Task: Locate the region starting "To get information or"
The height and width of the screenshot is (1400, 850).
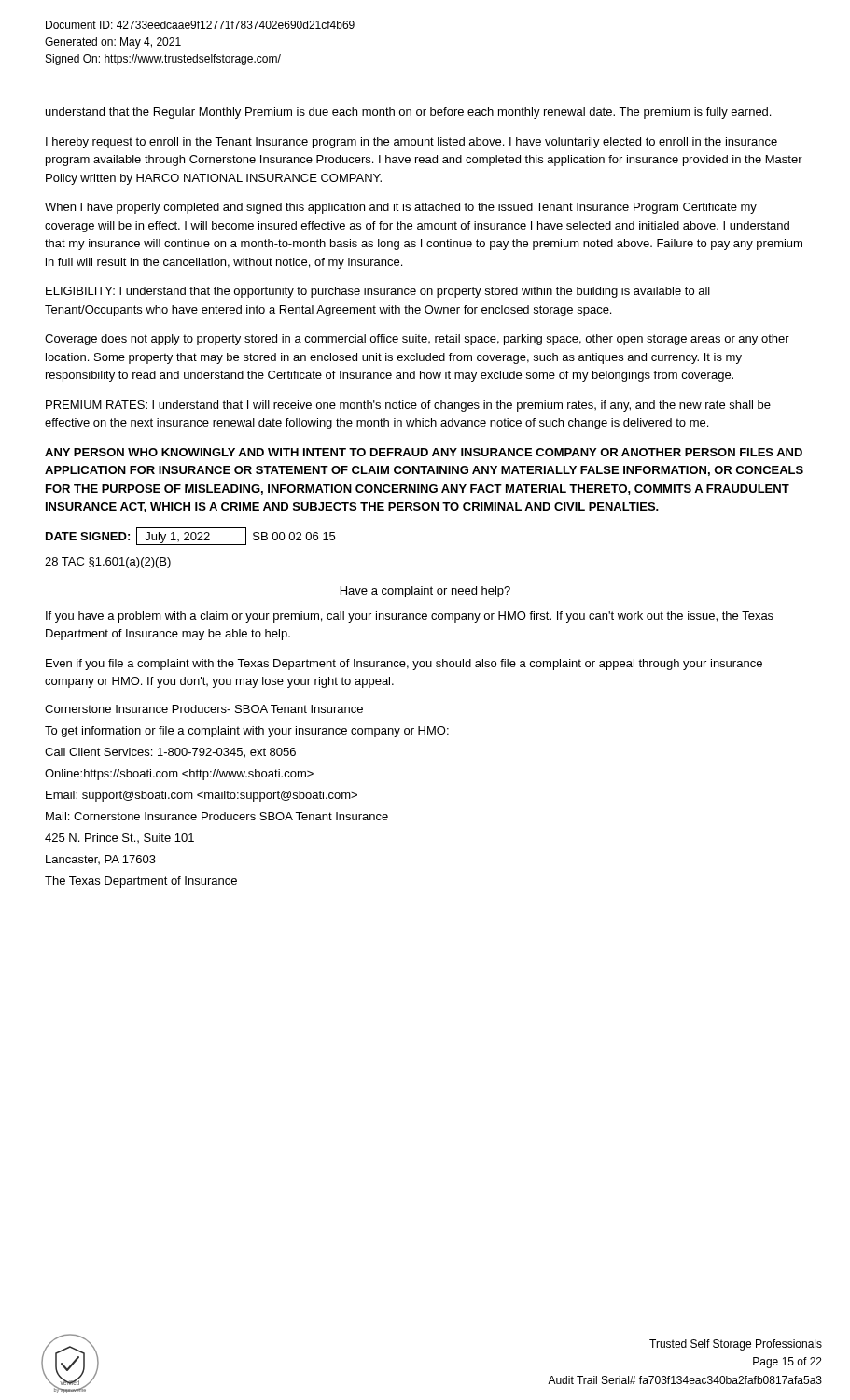Action: [x=247, y=730]
